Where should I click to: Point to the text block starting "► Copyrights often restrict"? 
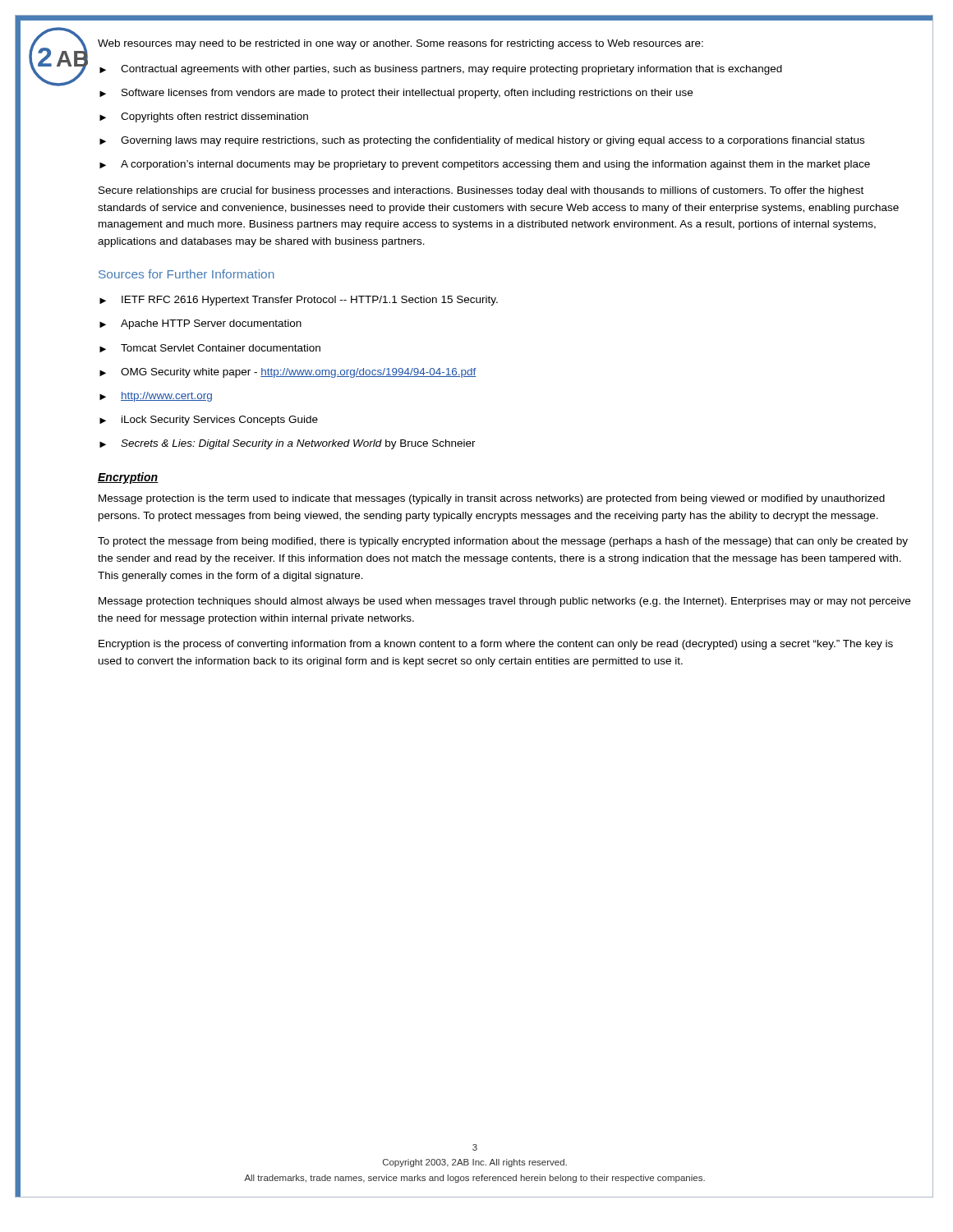(x=203, y=117)
